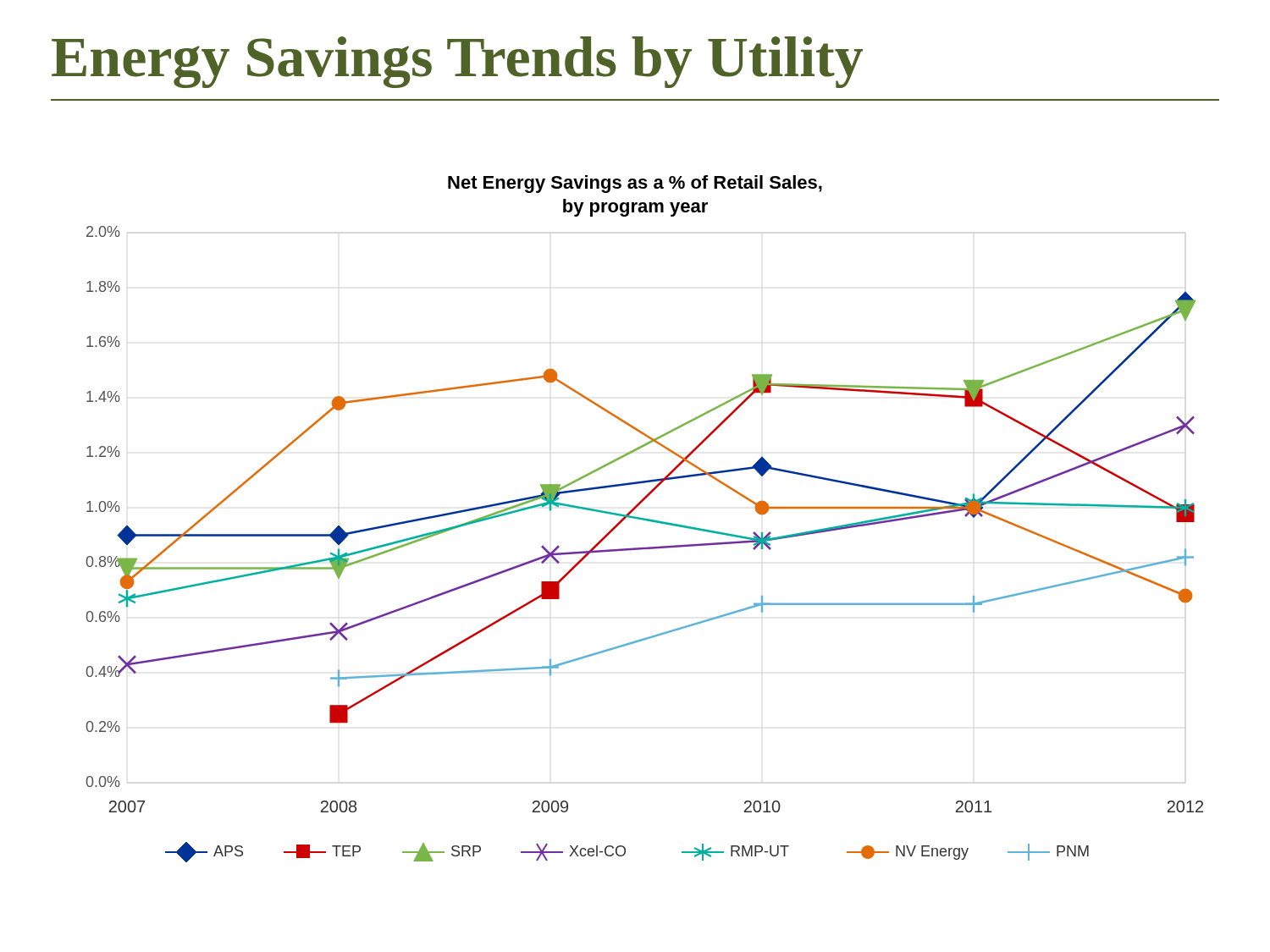Click the title

pos(457,57)
